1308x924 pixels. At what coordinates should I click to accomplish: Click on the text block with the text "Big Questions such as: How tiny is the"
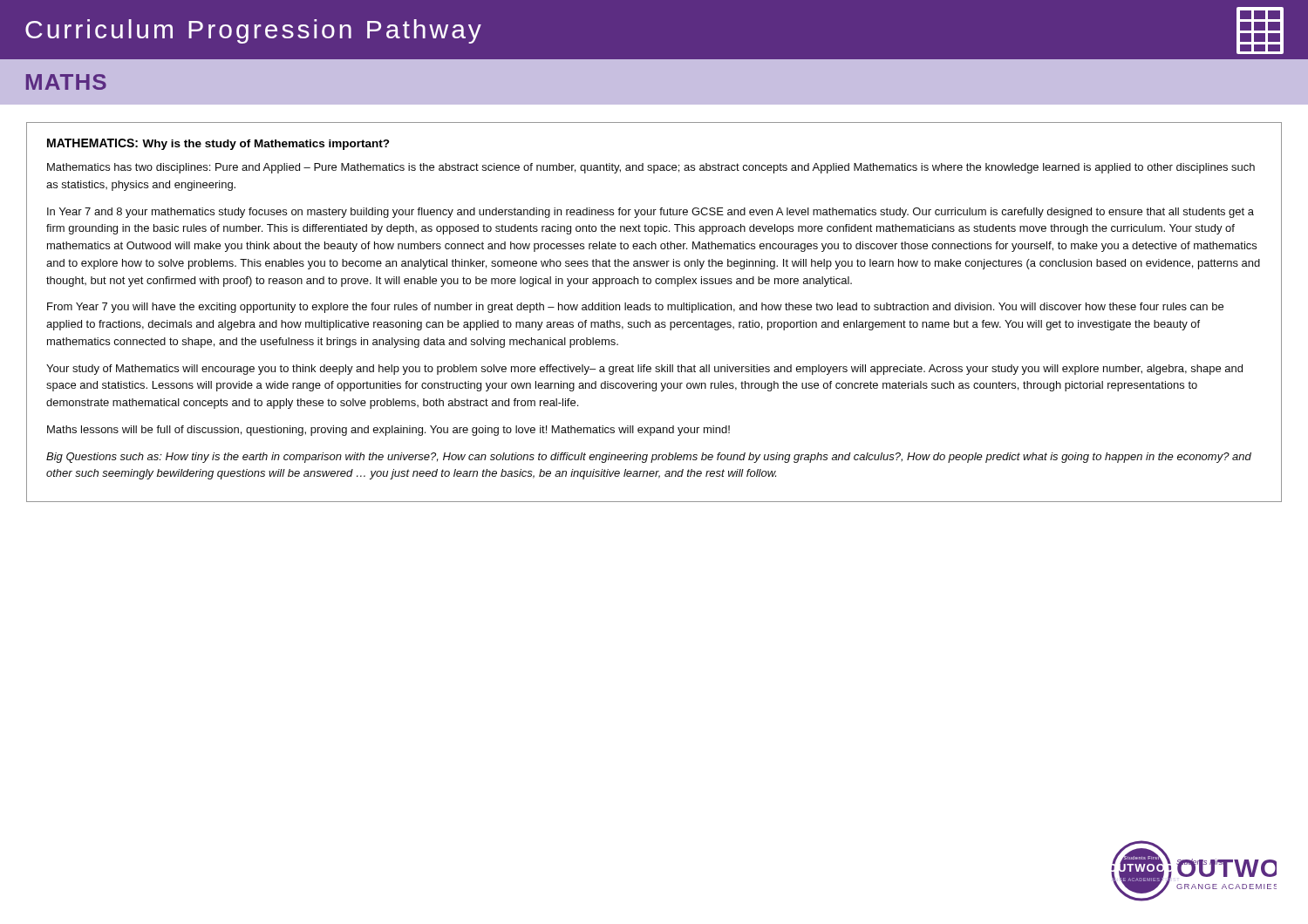(x=649, y=464)
